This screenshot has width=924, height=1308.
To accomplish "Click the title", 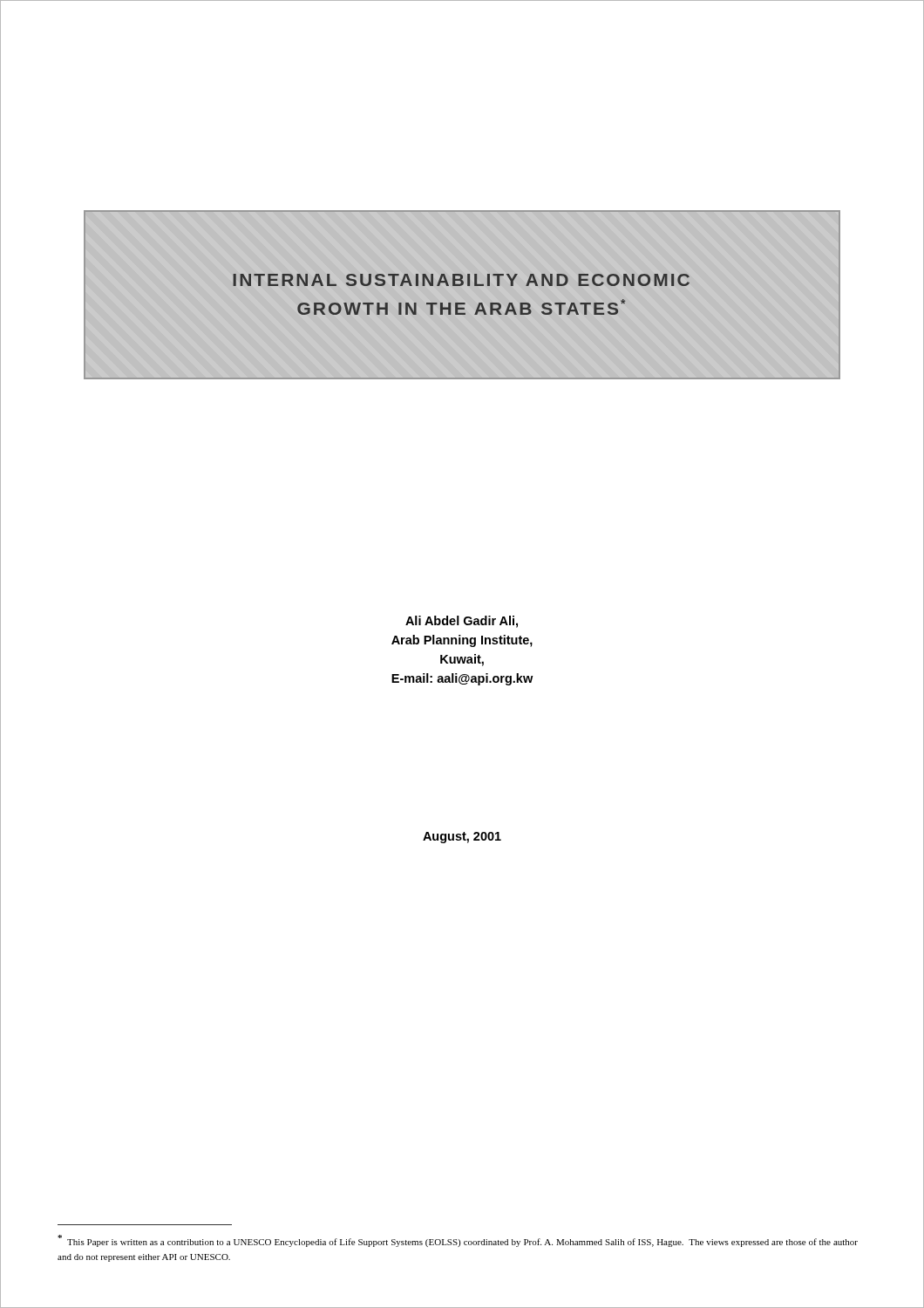I will pyautogui.click(x=462, y=295).
